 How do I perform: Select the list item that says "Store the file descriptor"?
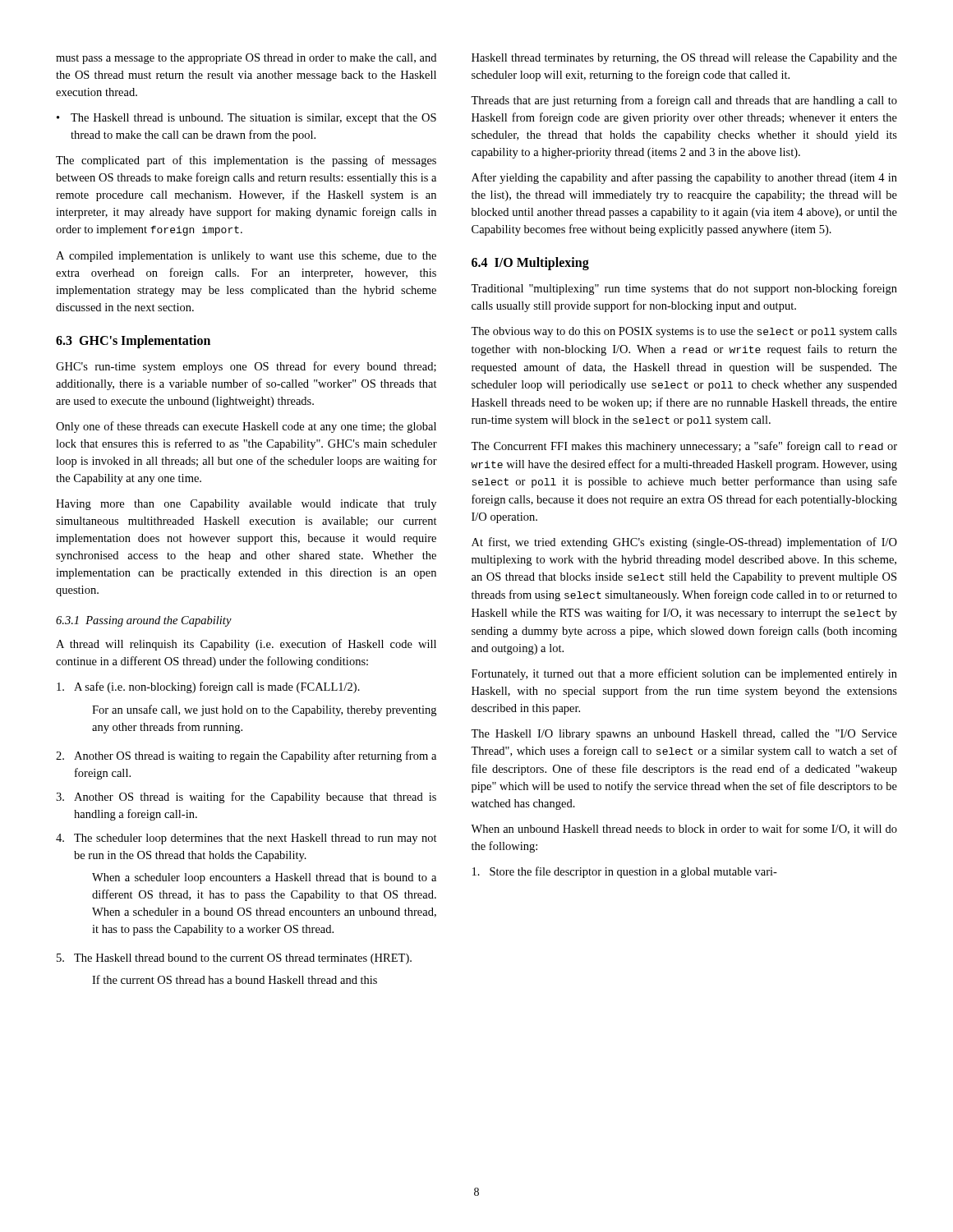(684, 872)
